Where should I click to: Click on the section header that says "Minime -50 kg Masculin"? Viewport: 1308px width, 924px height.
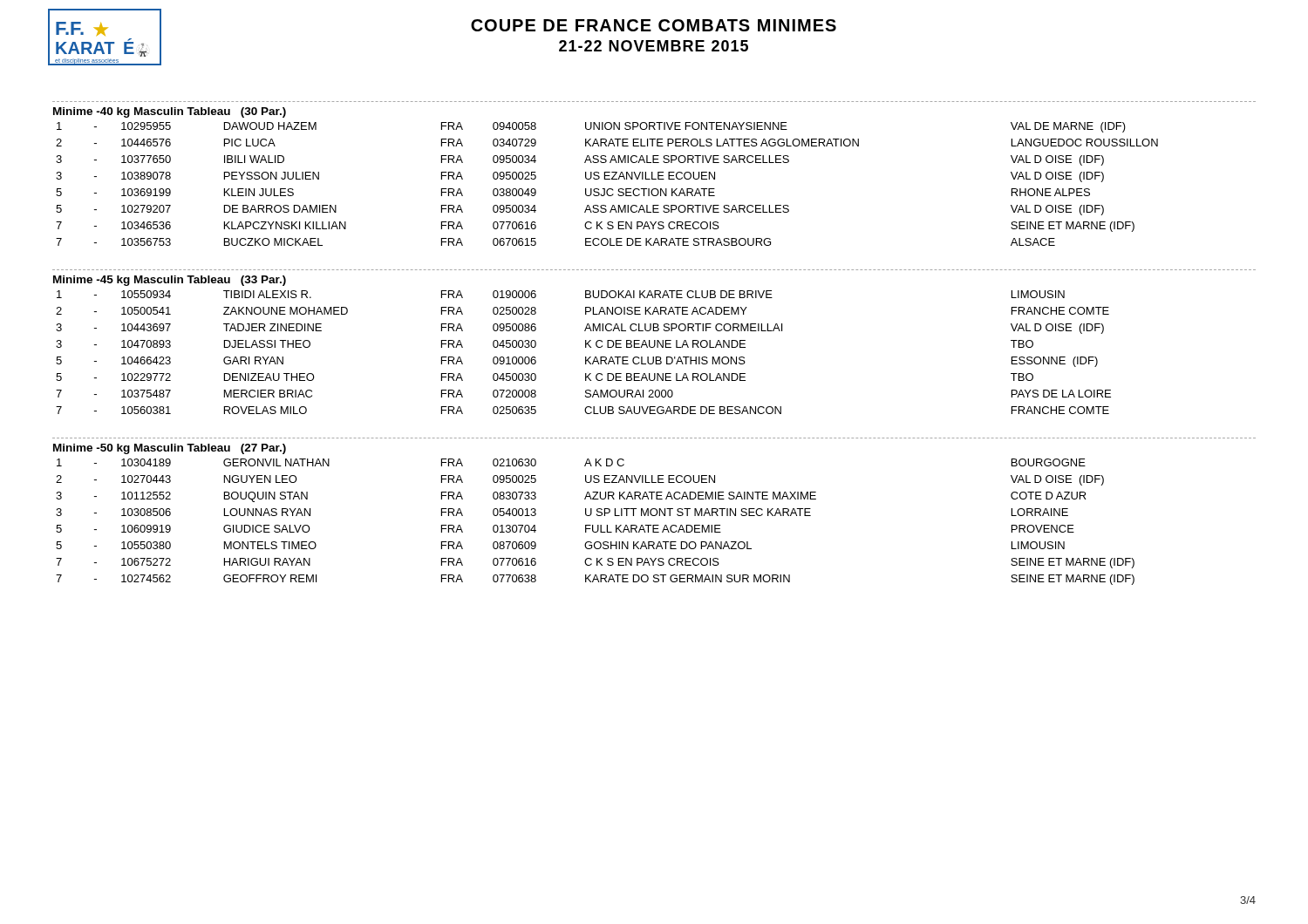click(x=169, y=448)
